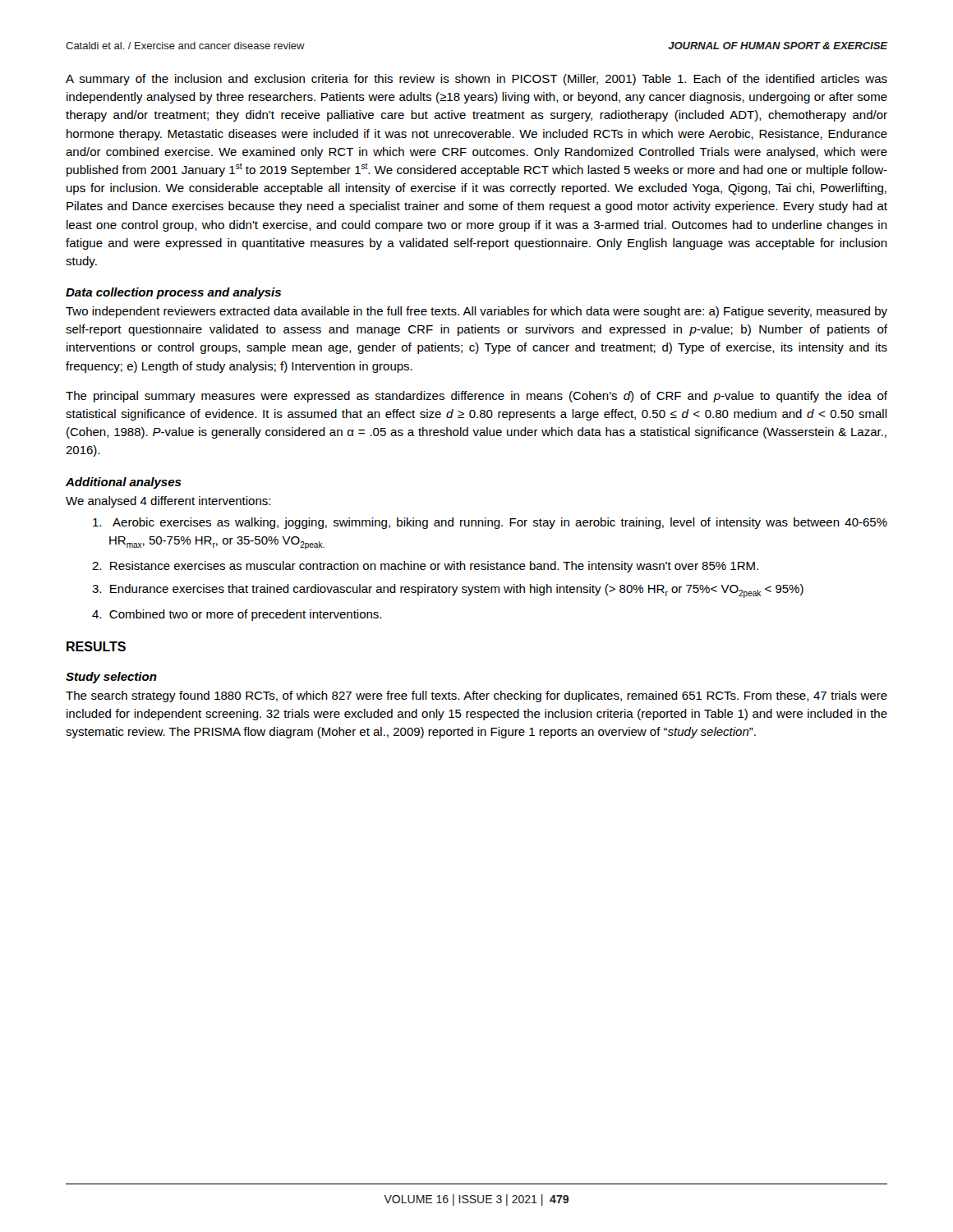Find the block on this page that starts "Two independent reviewers extracted"
Image resolution: width=953 pixels, height=1232 pixels.
[476, 338]
